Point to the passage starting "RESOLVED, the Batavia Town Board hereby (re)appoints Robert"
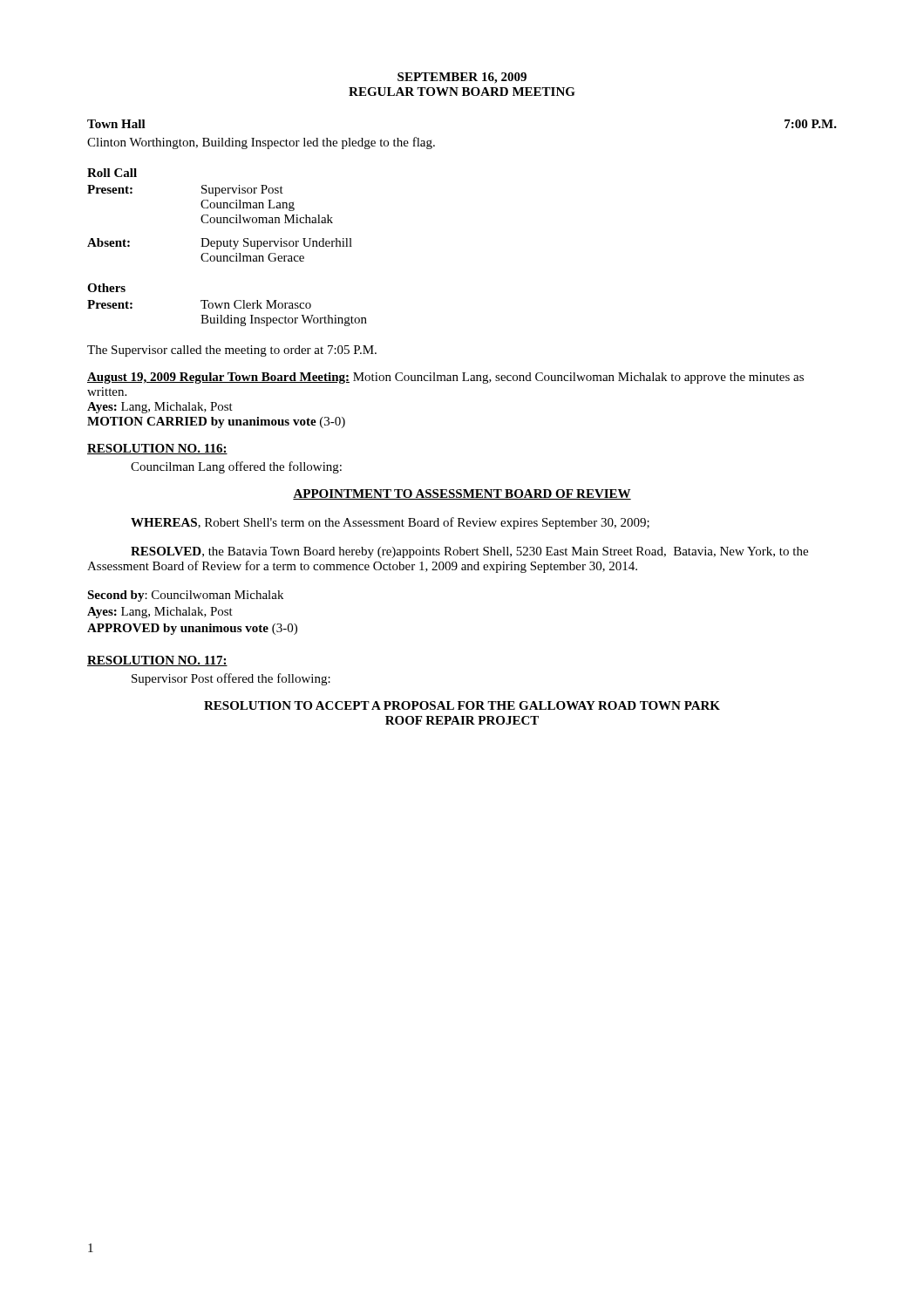The image size is (924, 1308). 448,559
